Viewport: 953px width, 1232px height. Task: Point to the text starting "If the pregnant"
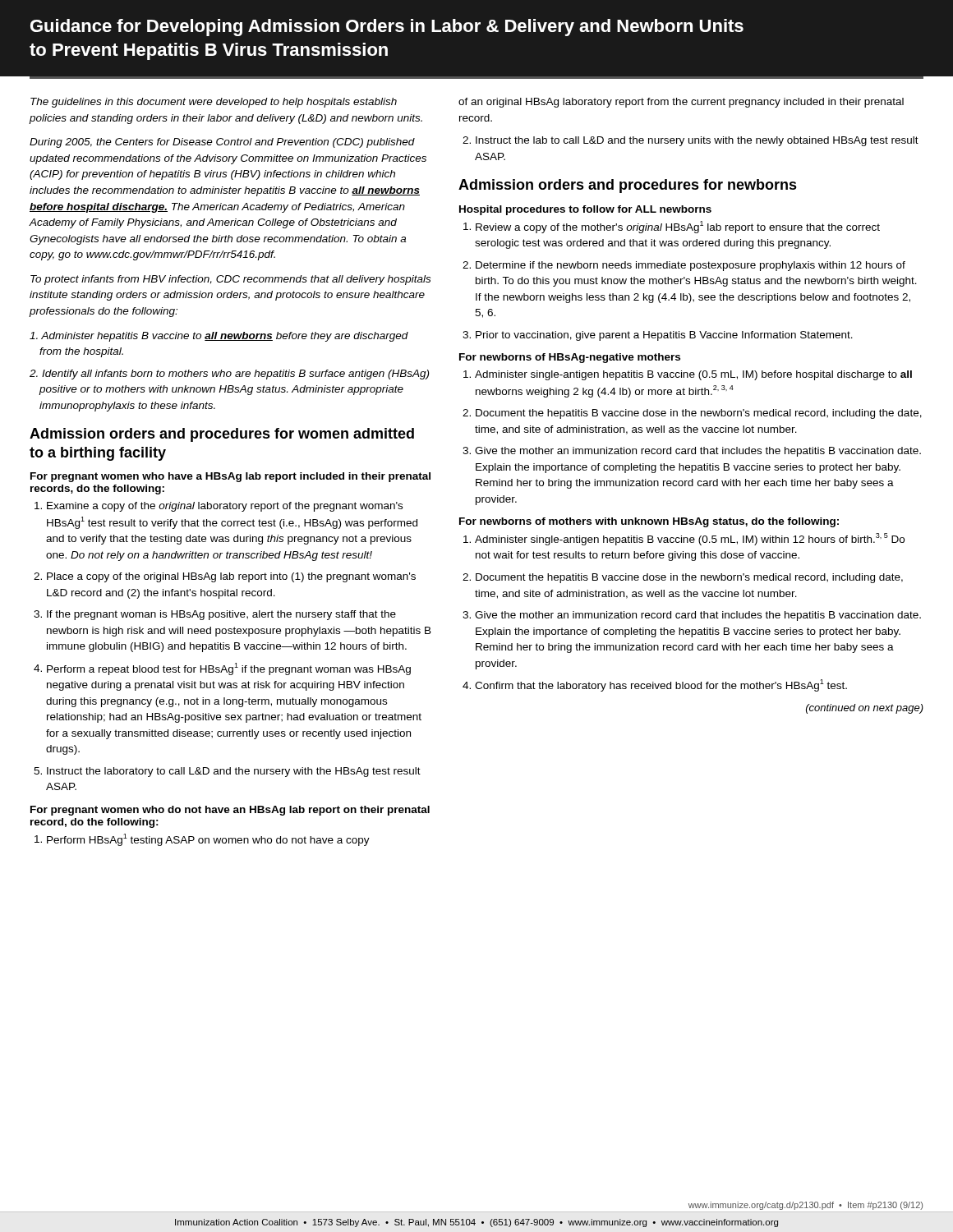click(239, 630)
